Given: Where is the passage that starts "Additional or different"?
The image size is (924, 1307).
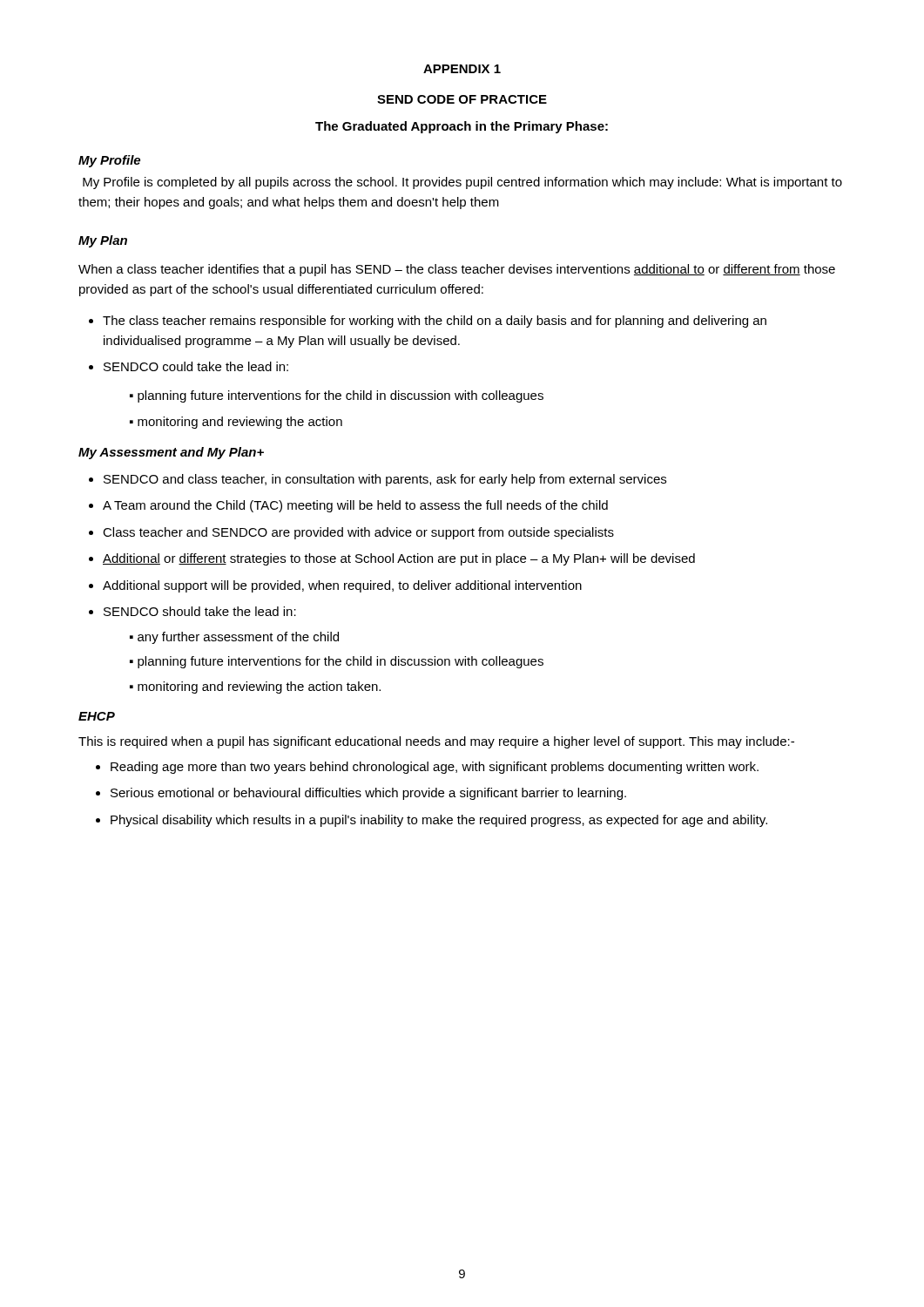Looking at the screenshot, I should (399, 558).
